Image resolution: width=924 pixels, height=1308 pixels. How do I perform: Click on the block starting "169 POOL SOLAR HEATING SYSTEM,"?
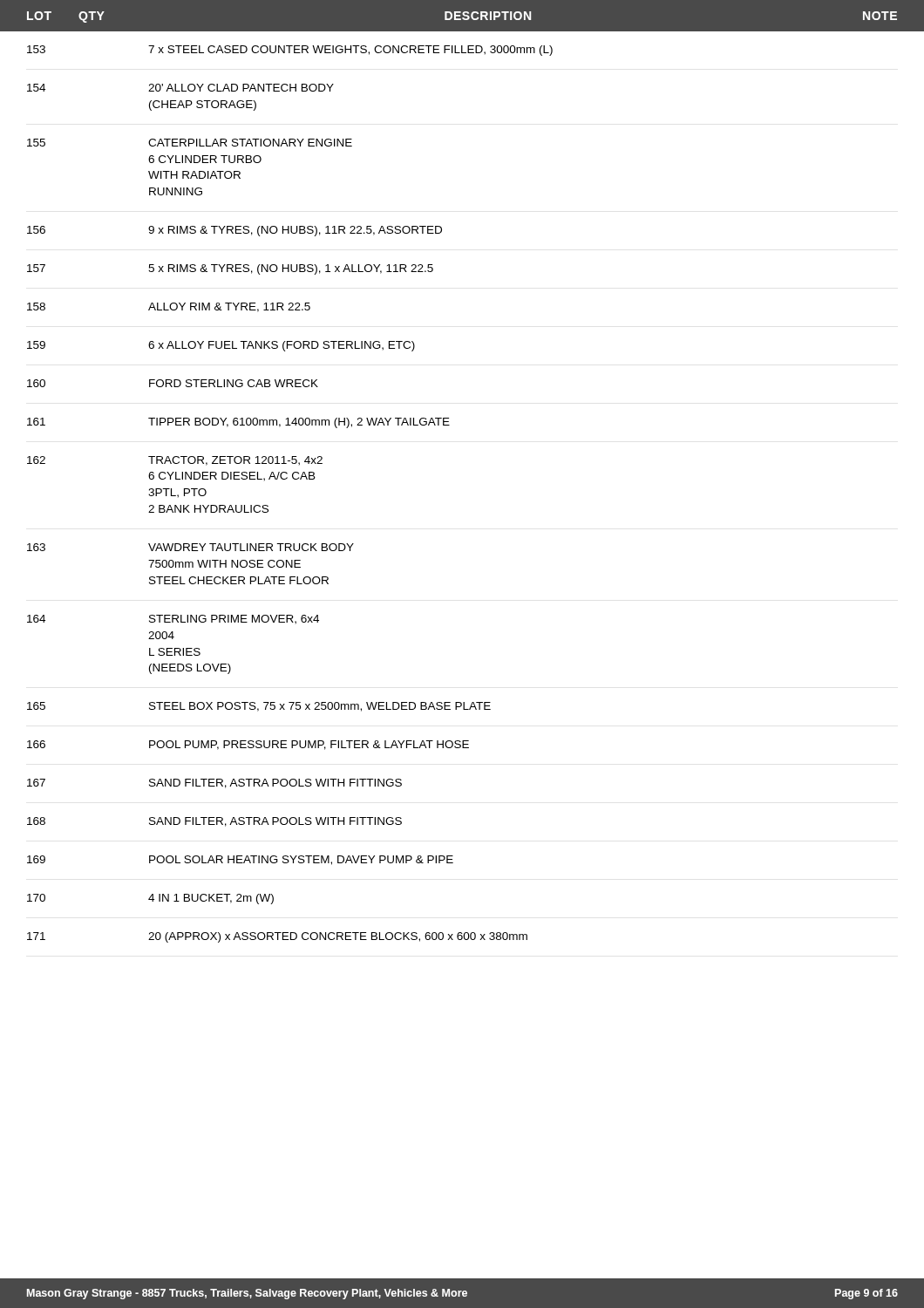coord(427,860)
